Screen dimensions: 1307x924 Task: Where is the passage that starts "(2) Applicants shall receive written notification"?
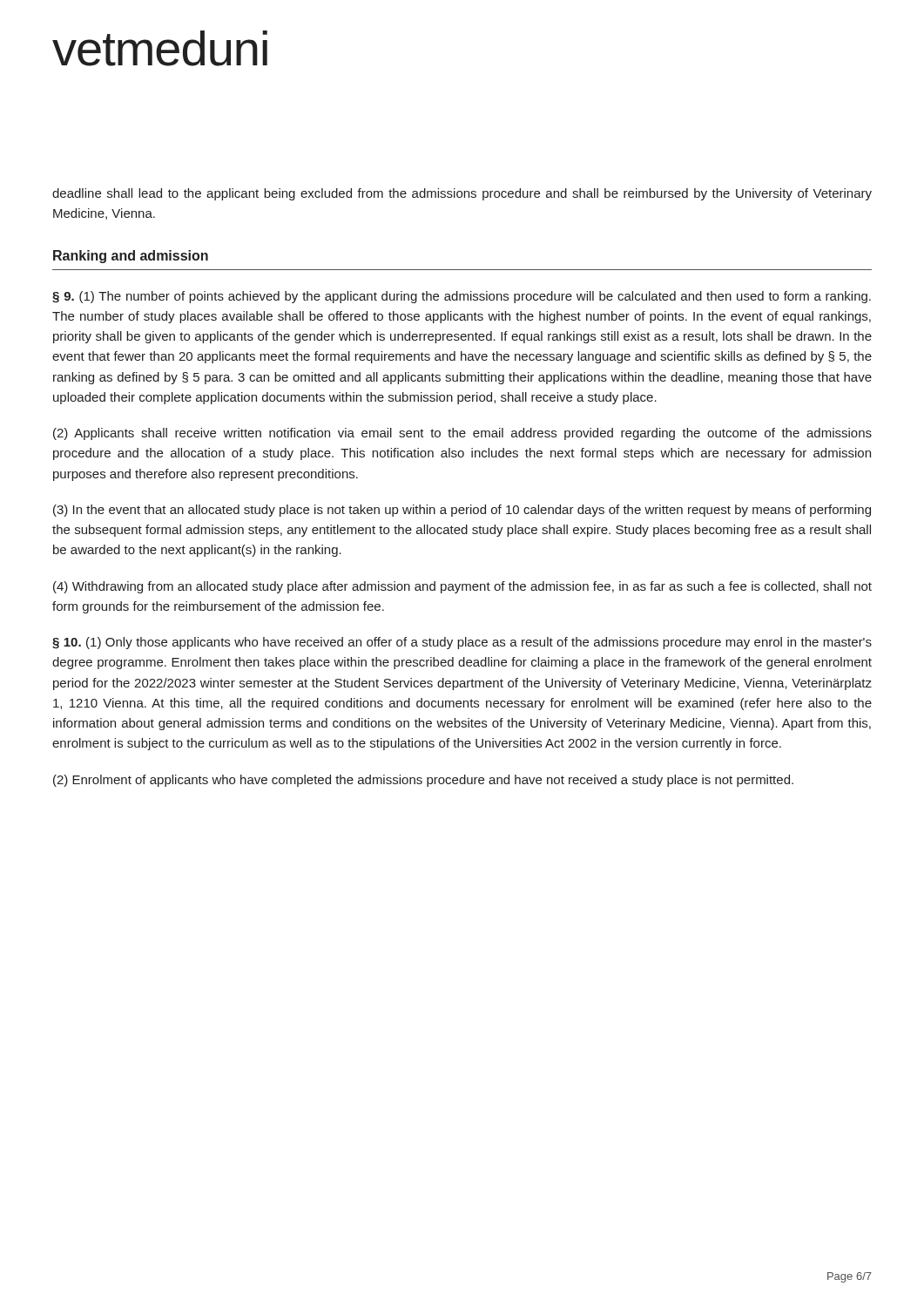462,453
